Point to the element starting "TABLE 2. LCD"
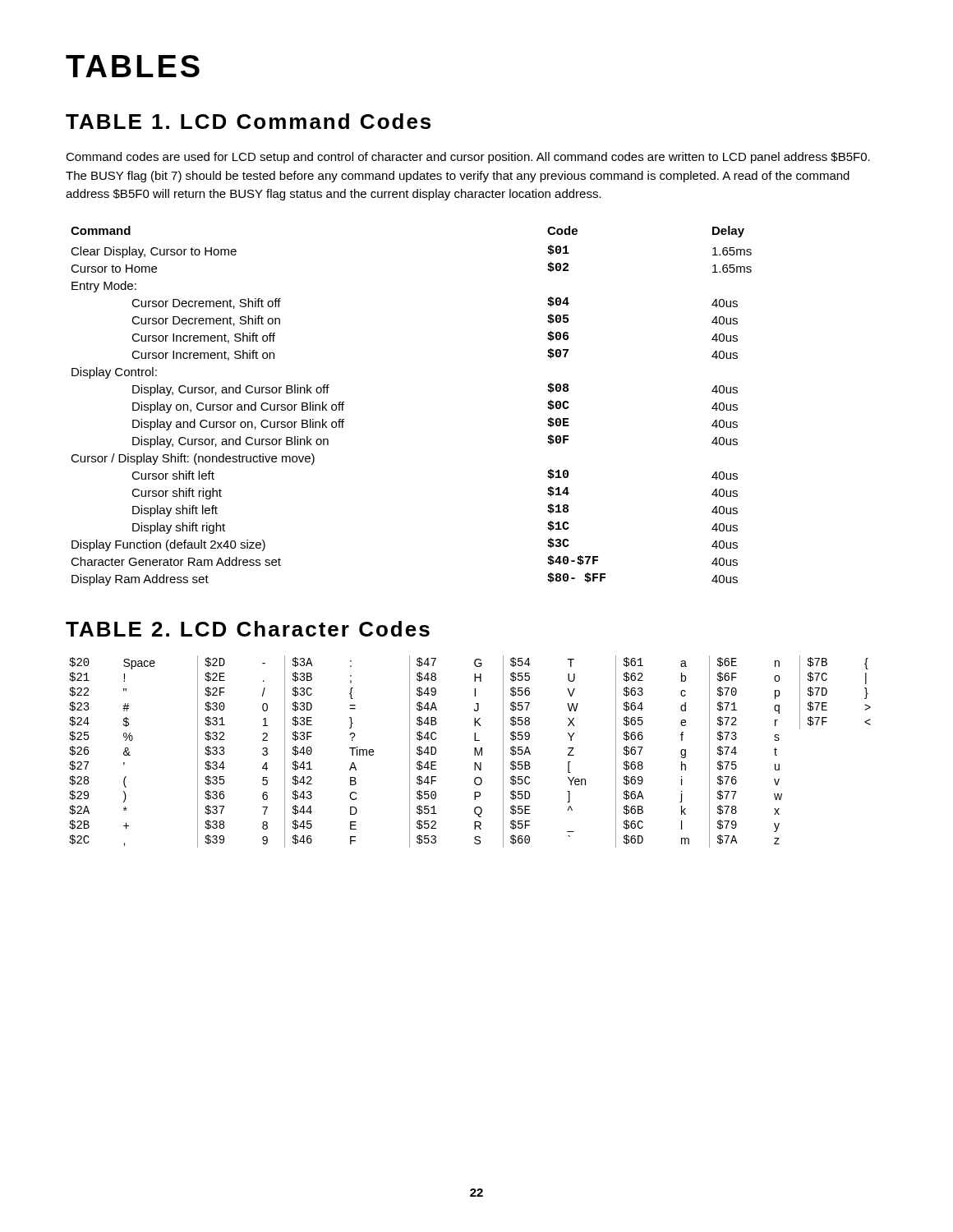953x1232 pixels. (248, 629)
